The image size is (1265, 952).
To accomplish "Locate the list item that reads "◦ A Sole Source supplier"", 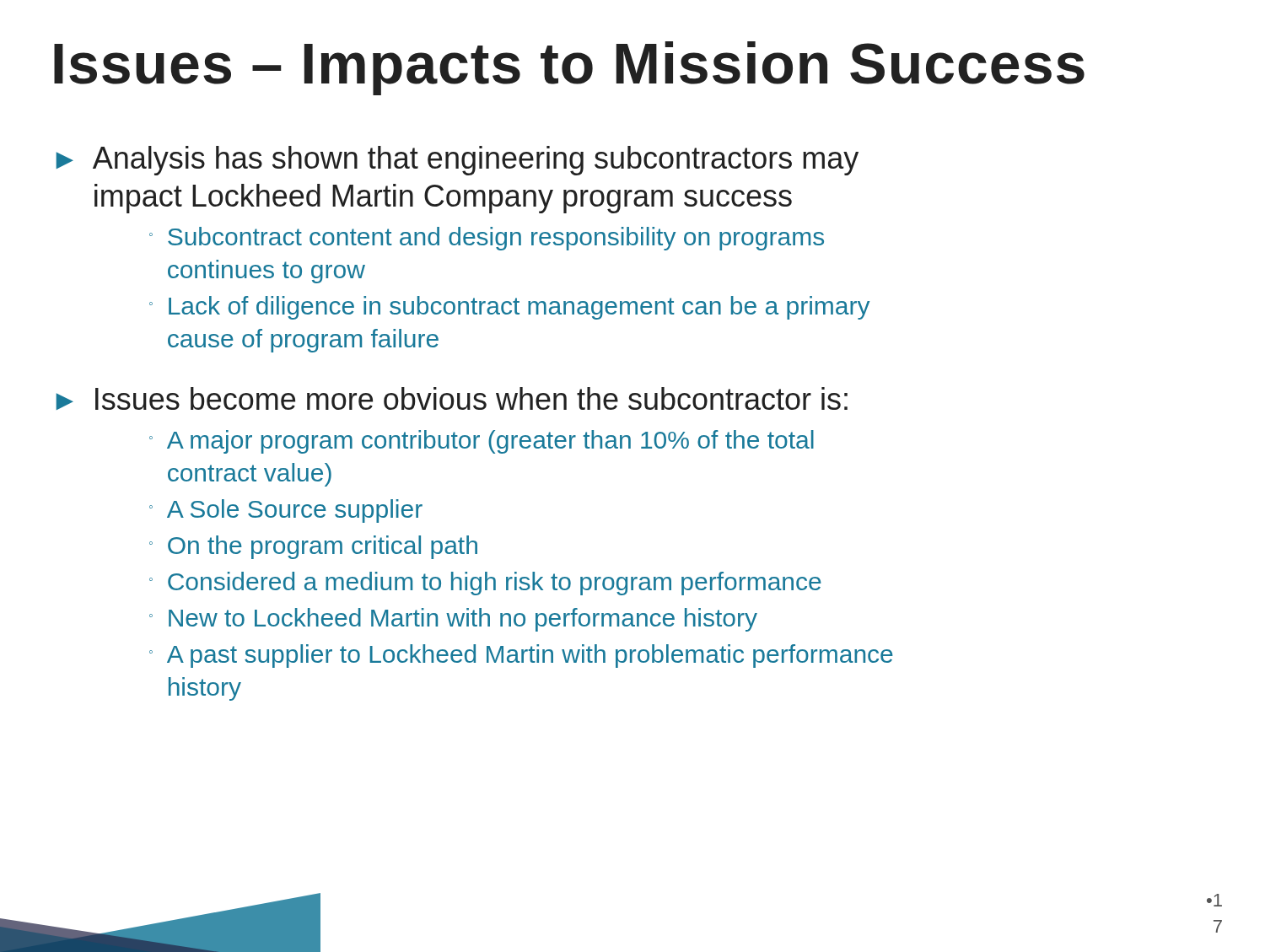I will pos(286,509).
